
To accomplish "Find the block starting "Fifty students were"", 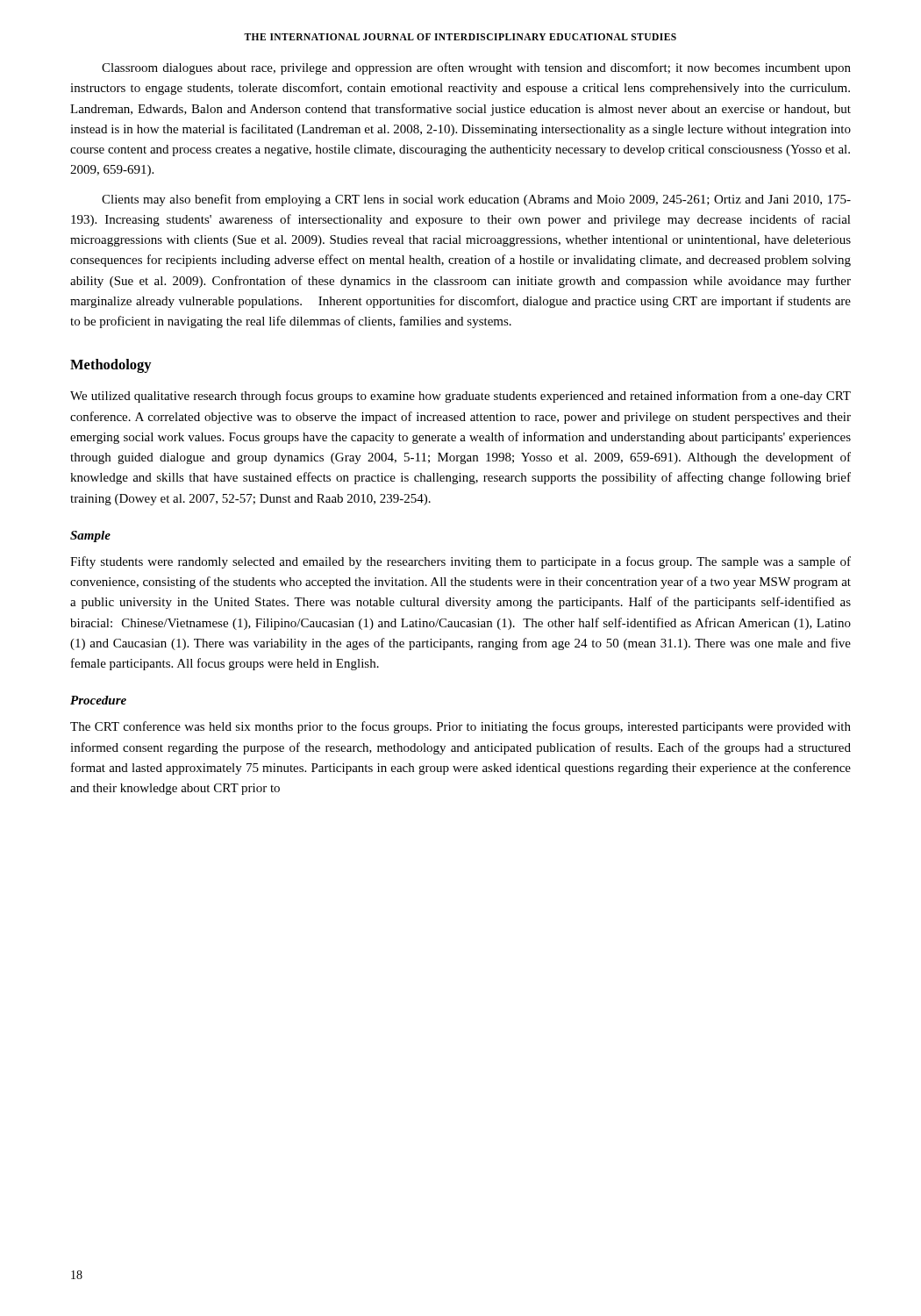I will click(460, 613).
